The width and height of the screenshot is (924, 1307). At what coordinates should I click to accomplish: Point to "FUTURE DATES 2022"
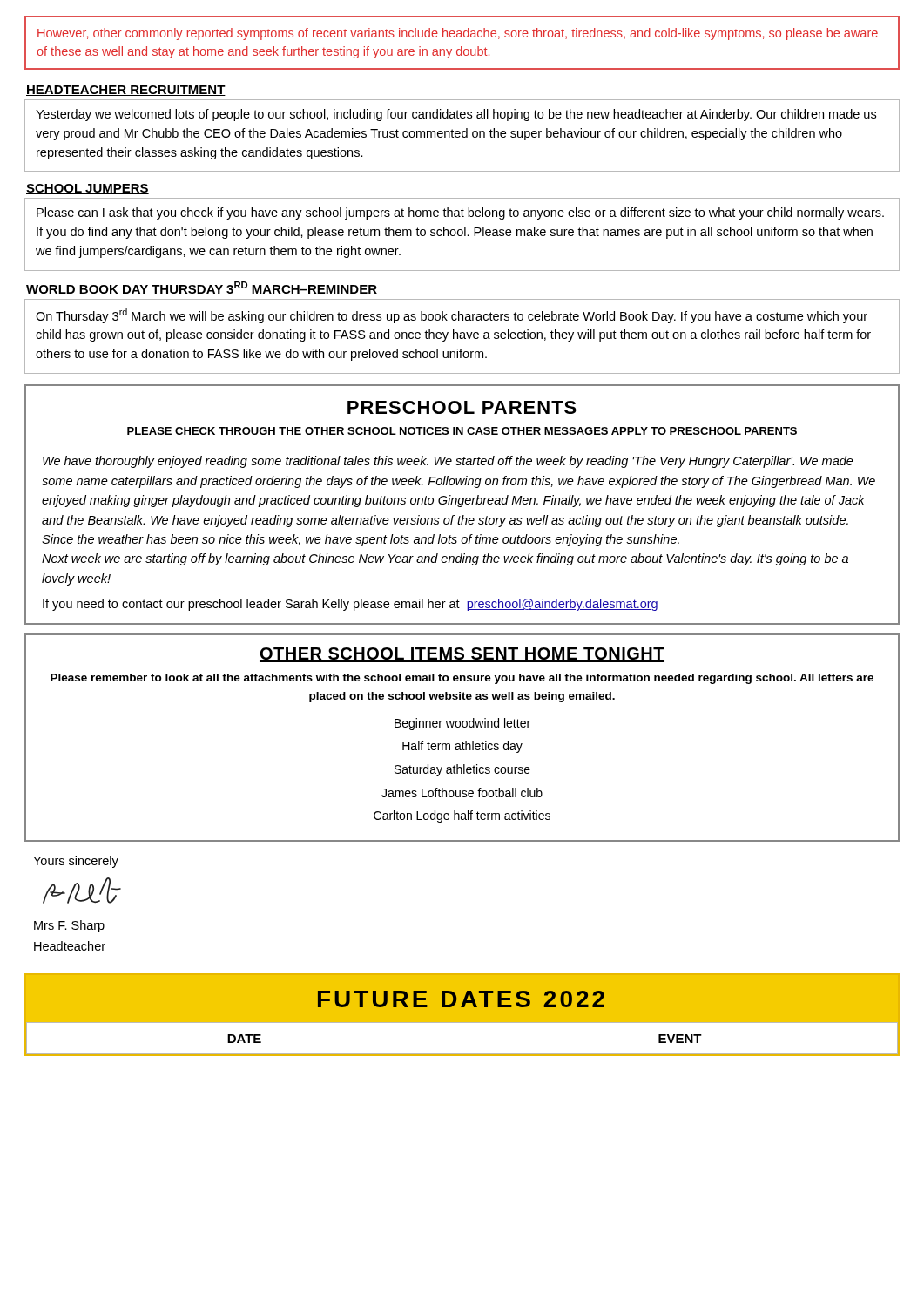click(x=462, y=999)
